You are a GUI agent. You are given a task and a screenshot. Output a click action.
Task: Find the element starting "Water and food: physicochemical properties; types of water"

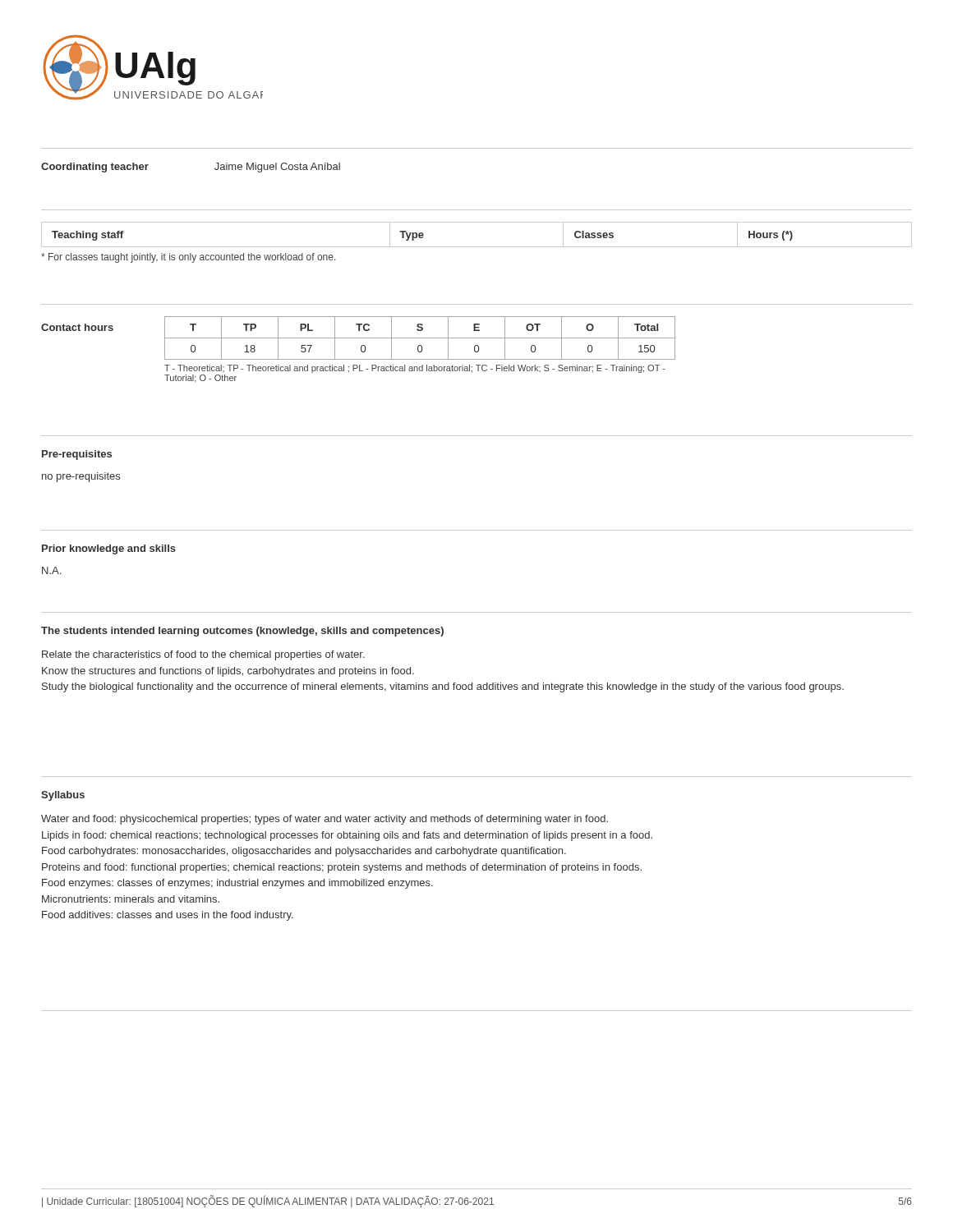click(347, 866)
